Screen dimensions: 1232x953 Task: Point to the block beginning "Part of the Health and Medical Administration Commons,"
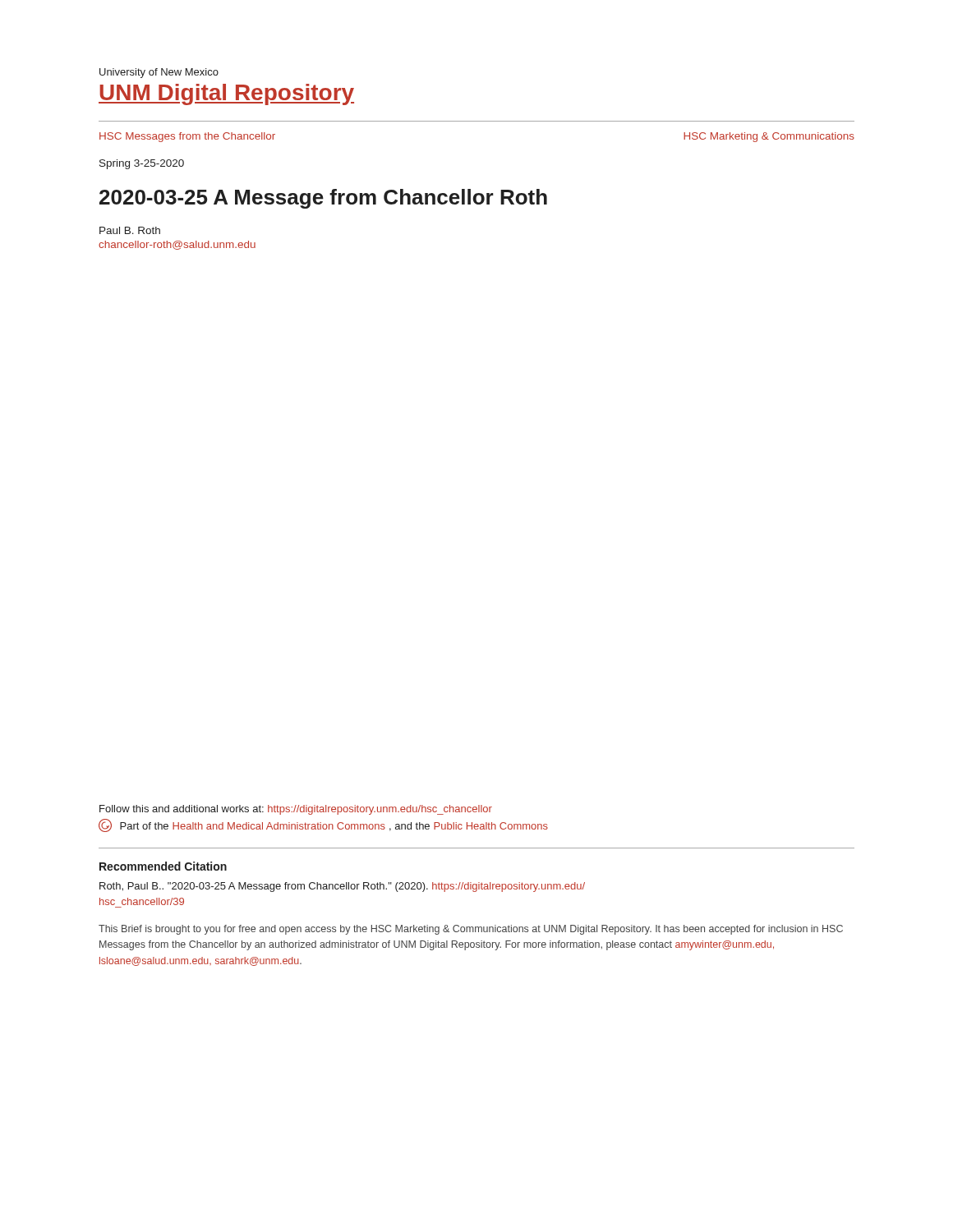point(323,826)
